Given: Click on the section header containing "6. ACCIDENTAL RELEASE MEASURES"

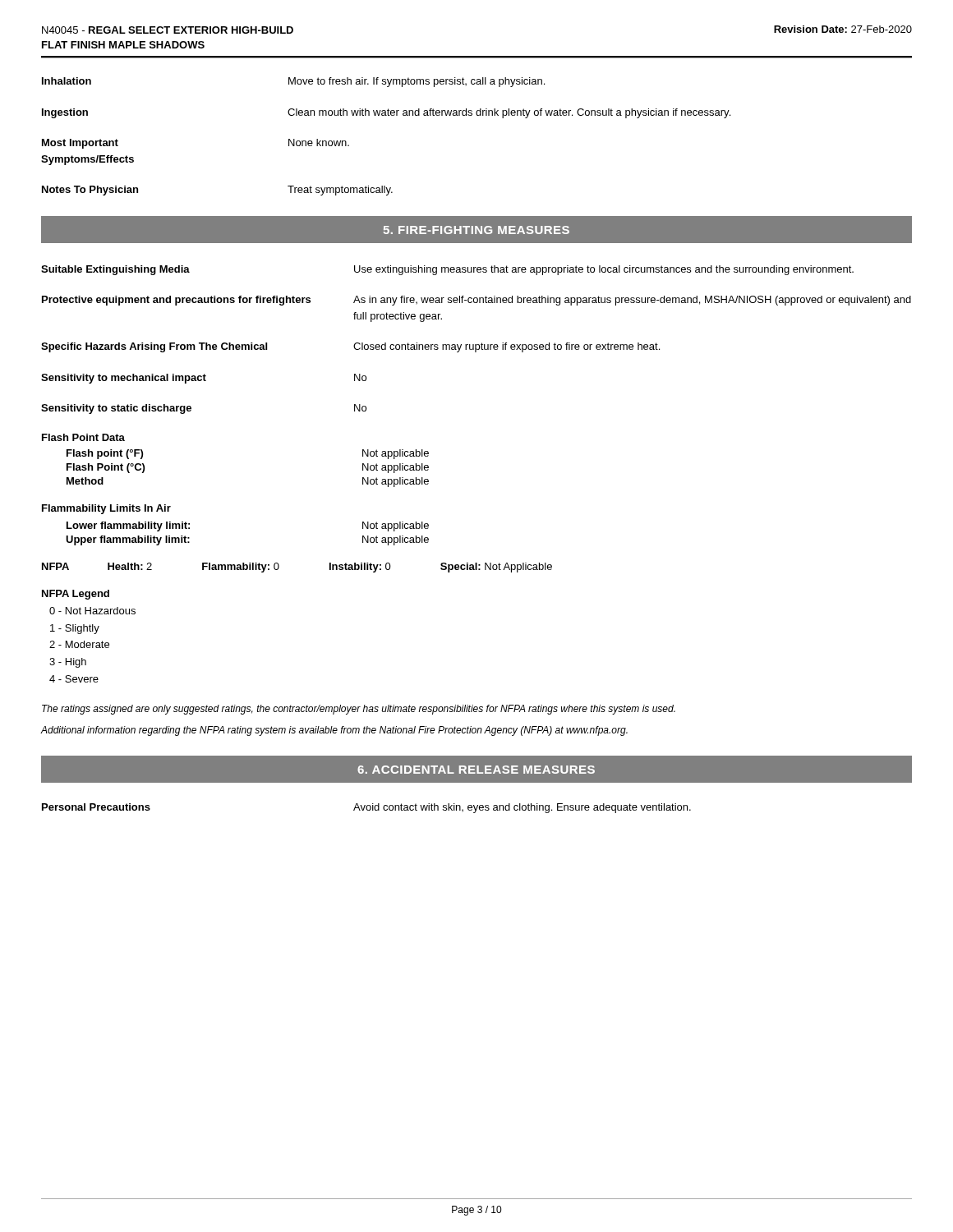Looking at the screenshot, I should 476,769.
